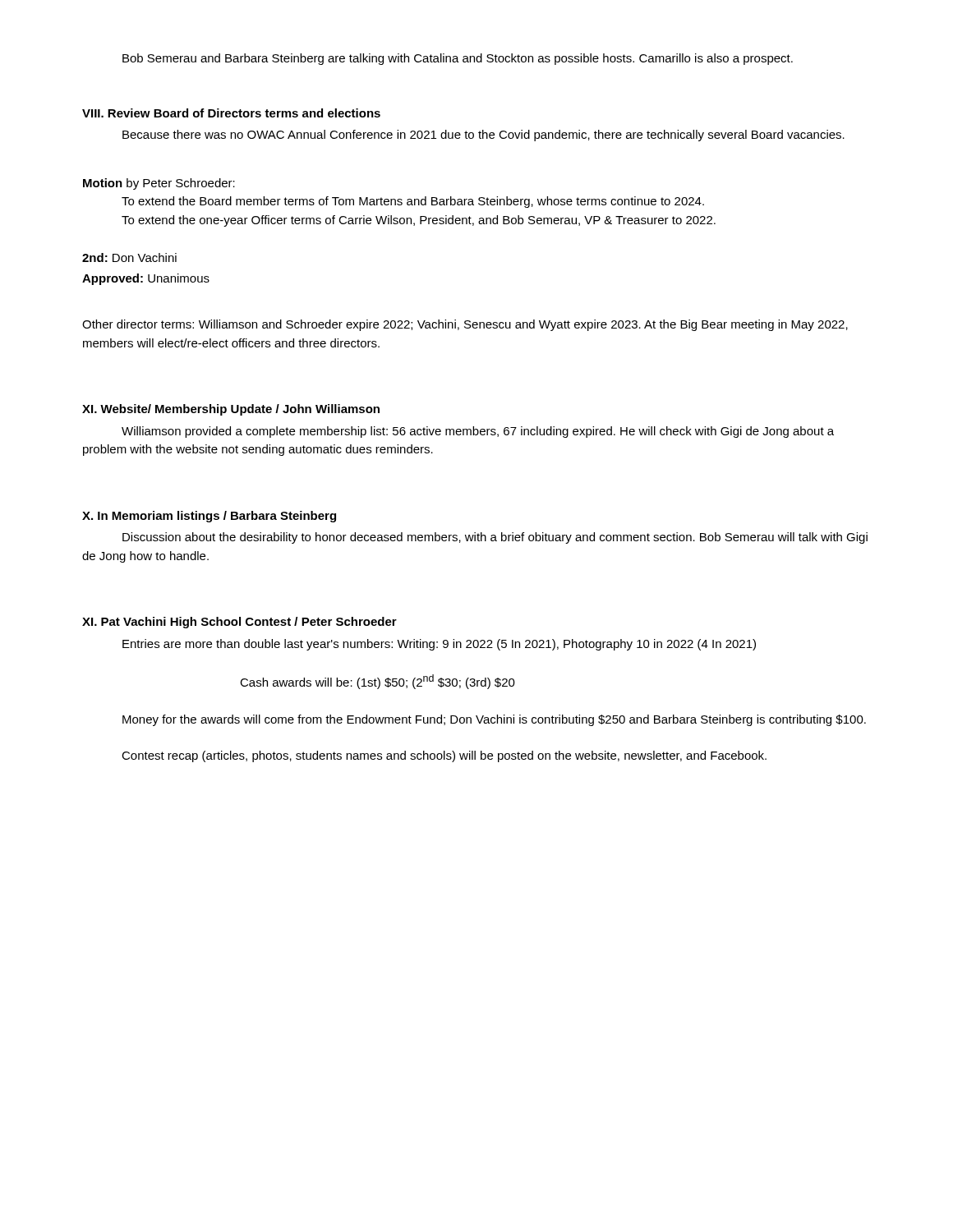
Task: Locate the block of text that opens with "Discussion about the desirability to"
Action: 476,547
